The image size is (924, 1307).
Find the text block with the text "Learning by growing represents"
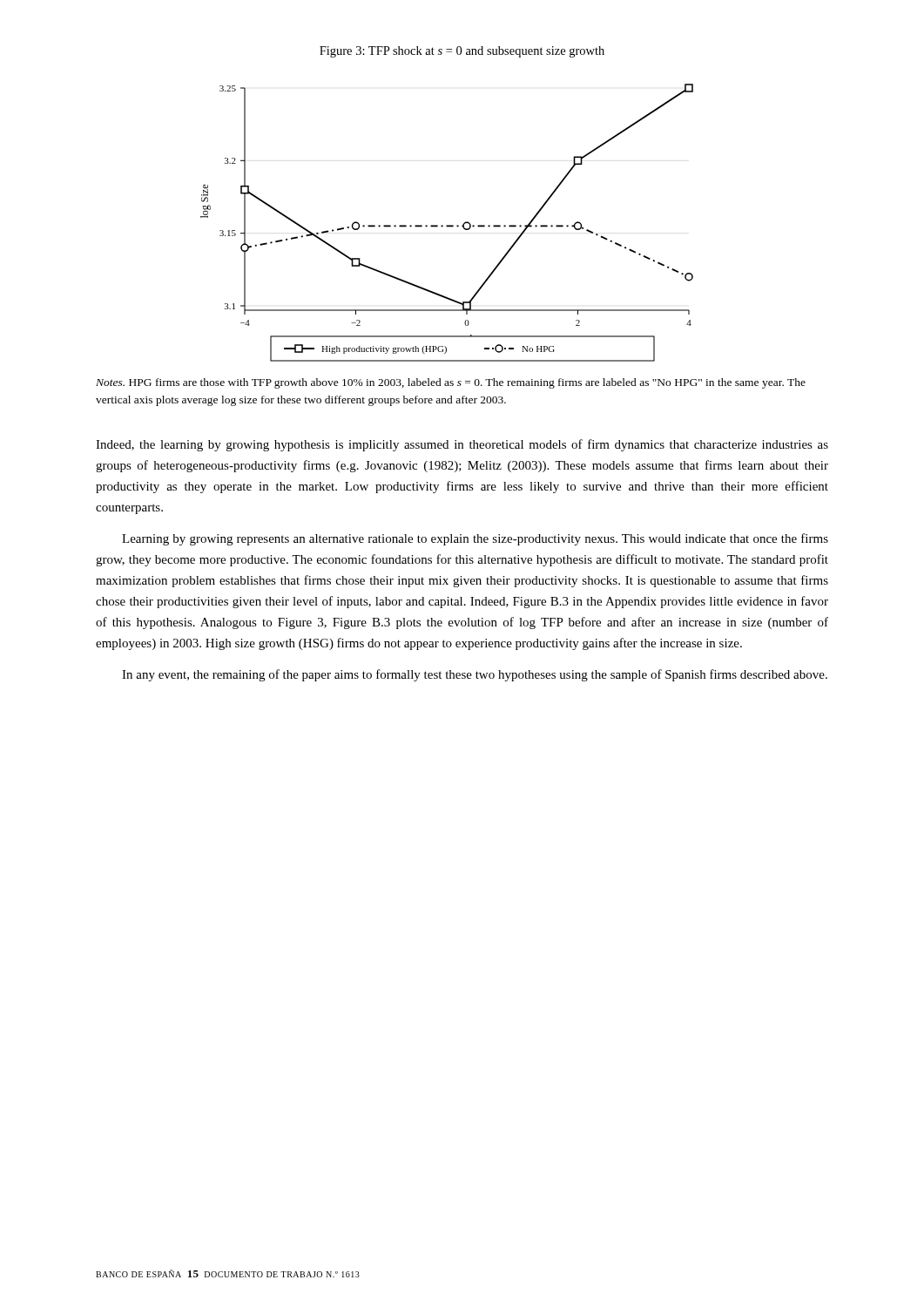tap(462, 590)
